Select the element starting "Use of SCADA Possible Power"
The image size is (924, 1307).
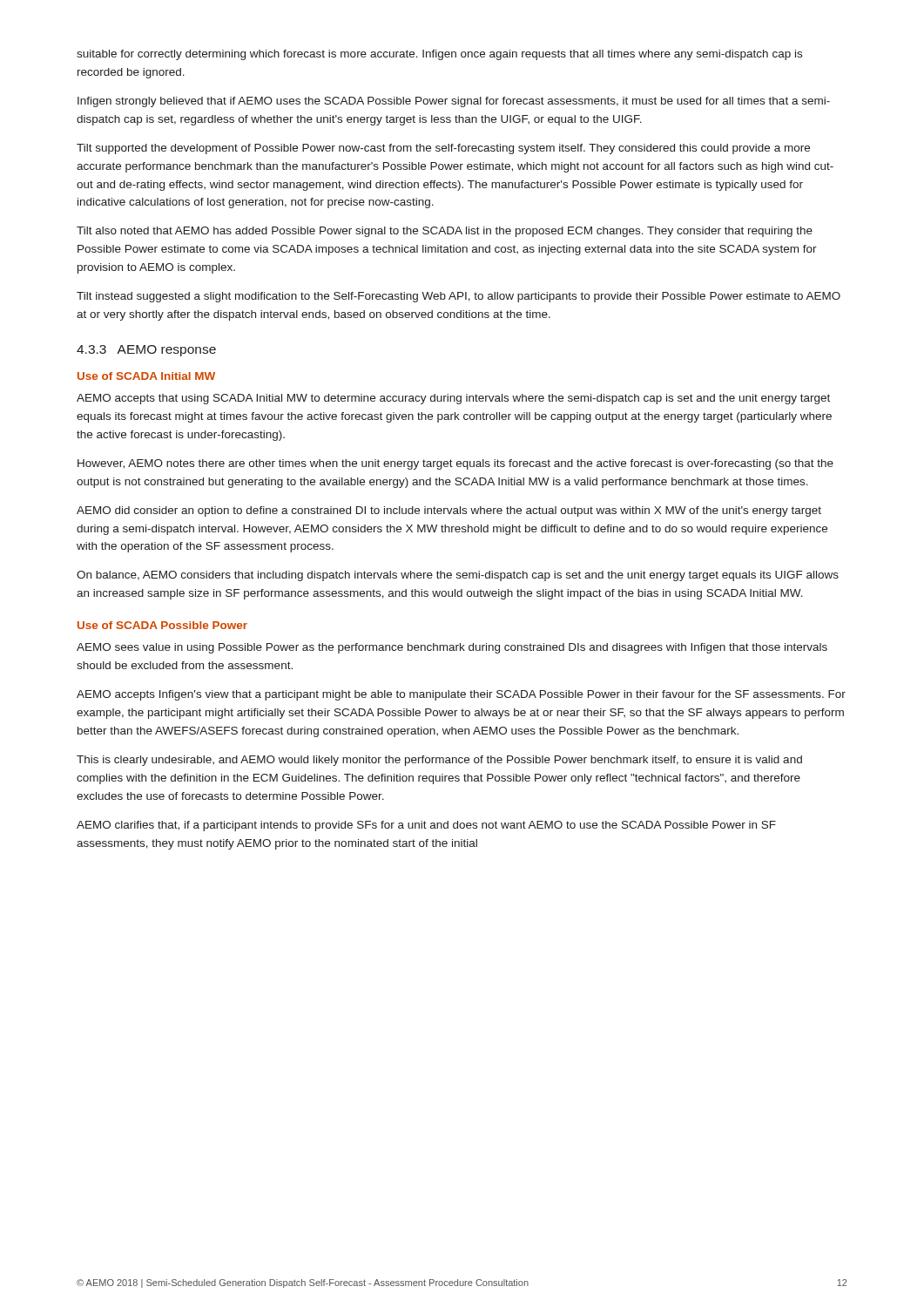[162, 625]
